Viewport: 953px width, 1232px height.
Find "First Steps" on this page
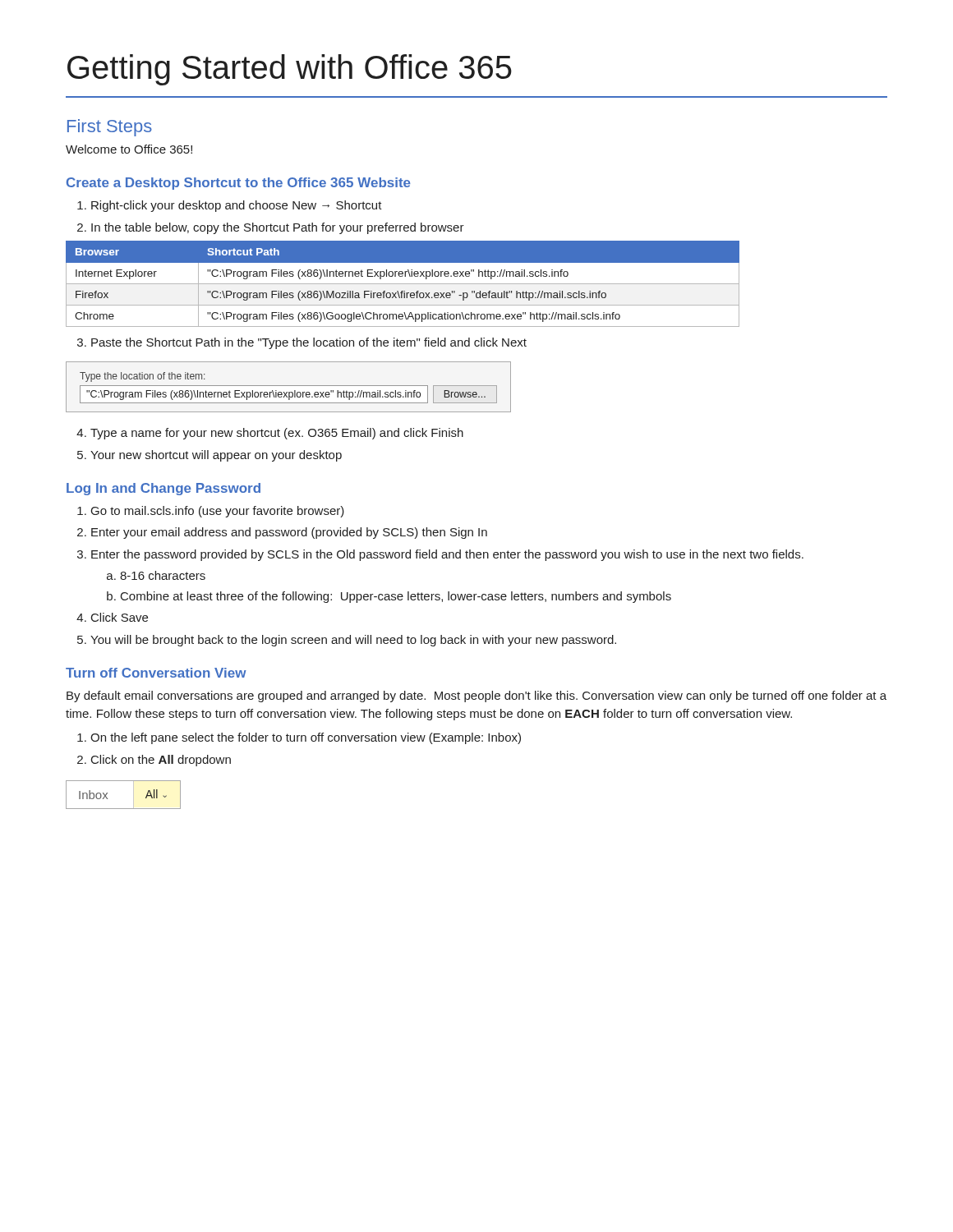110,128
